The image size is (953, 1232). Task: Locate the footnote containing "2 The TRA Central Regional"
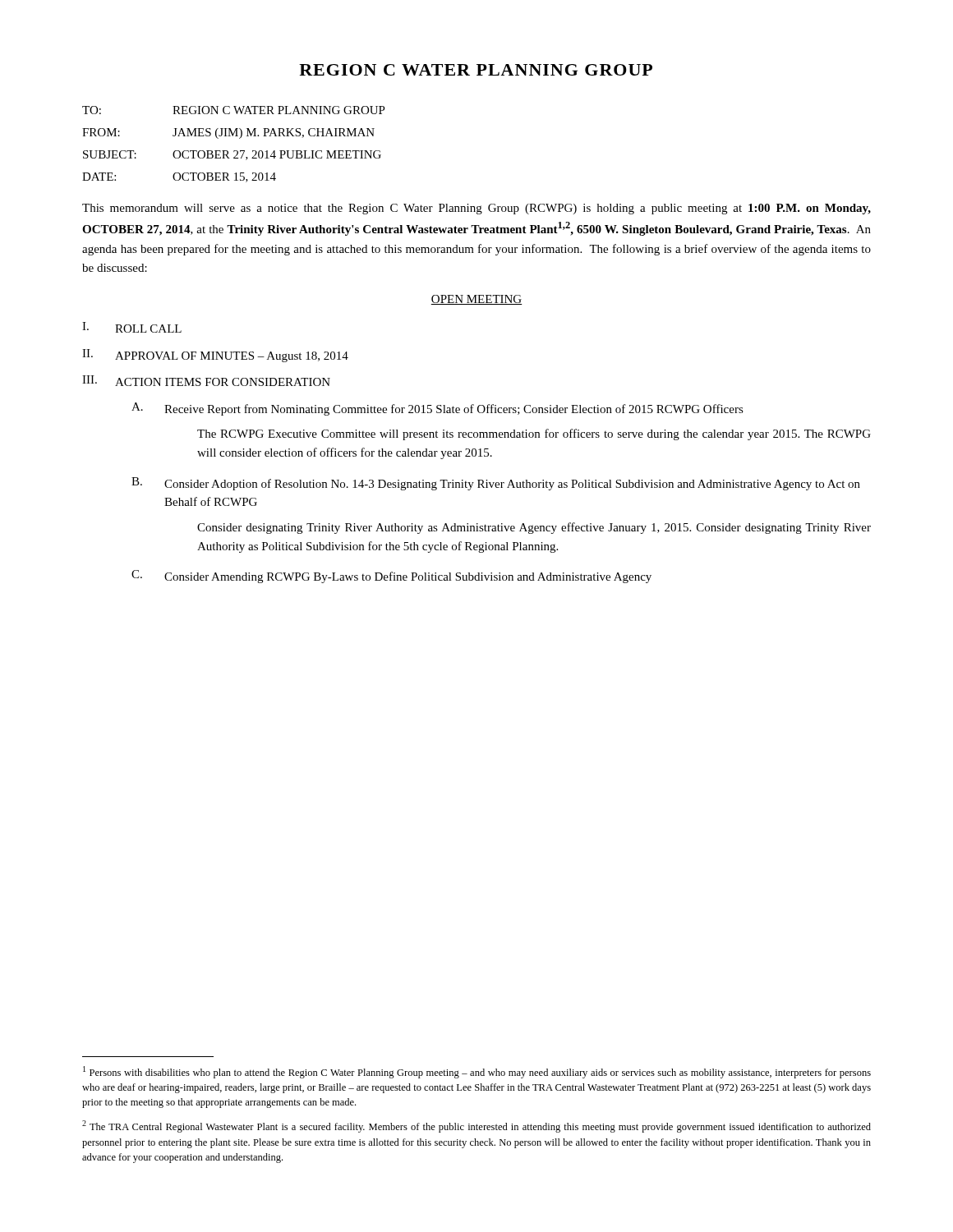click(x=476, y=1141)
